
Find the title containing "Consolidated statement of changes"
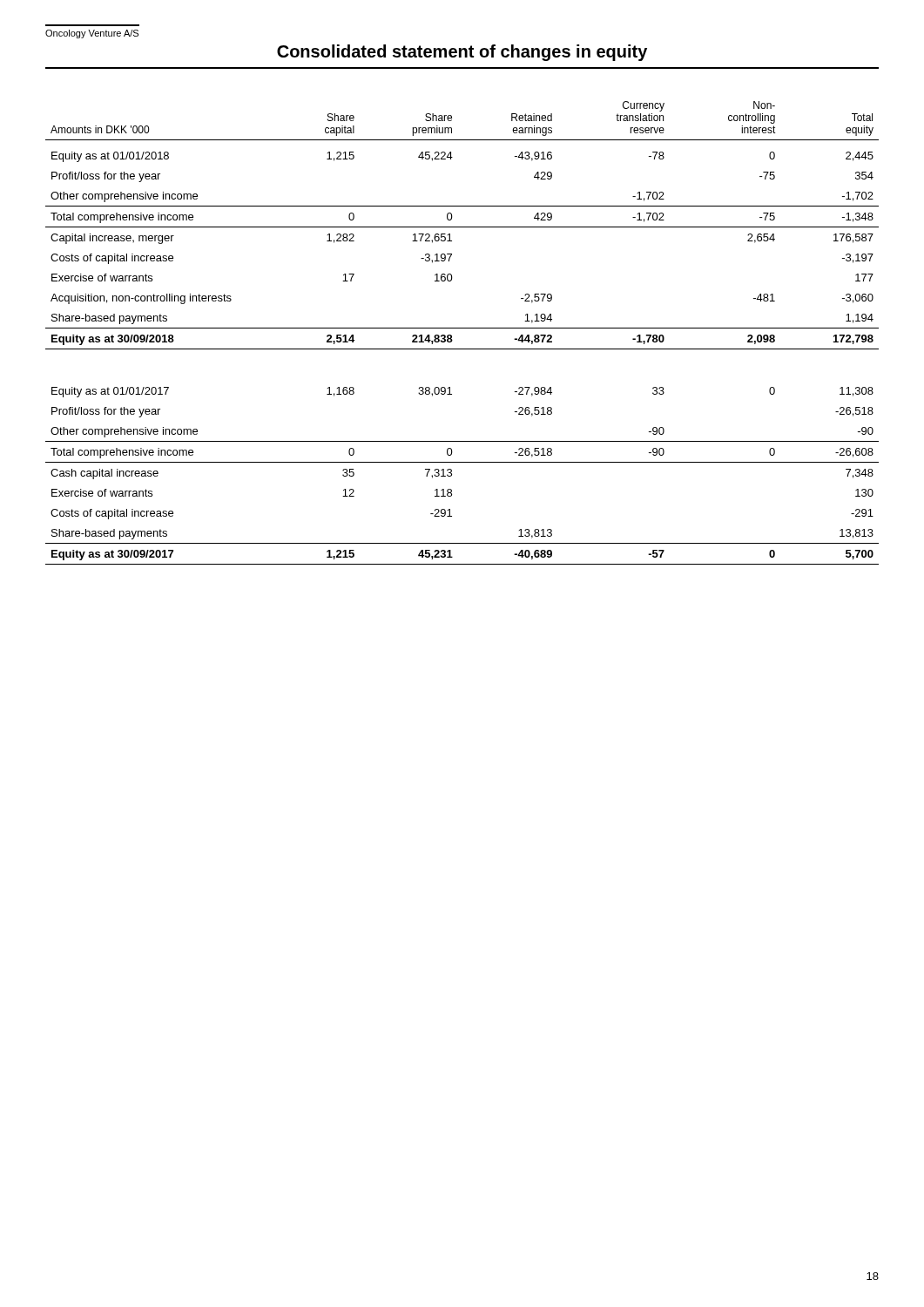(462, 52)
